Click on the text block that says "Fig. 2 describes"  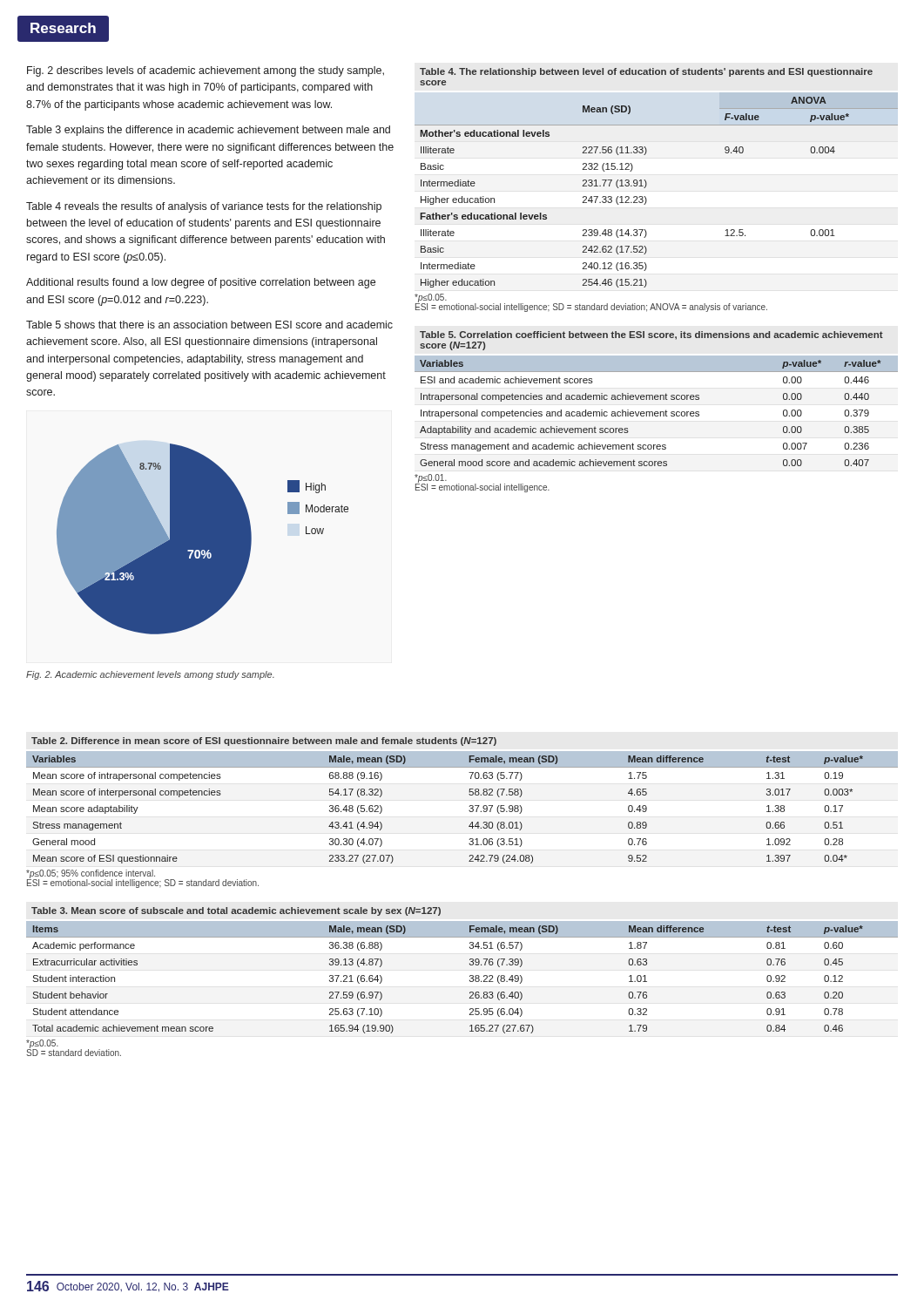(206, 87)
